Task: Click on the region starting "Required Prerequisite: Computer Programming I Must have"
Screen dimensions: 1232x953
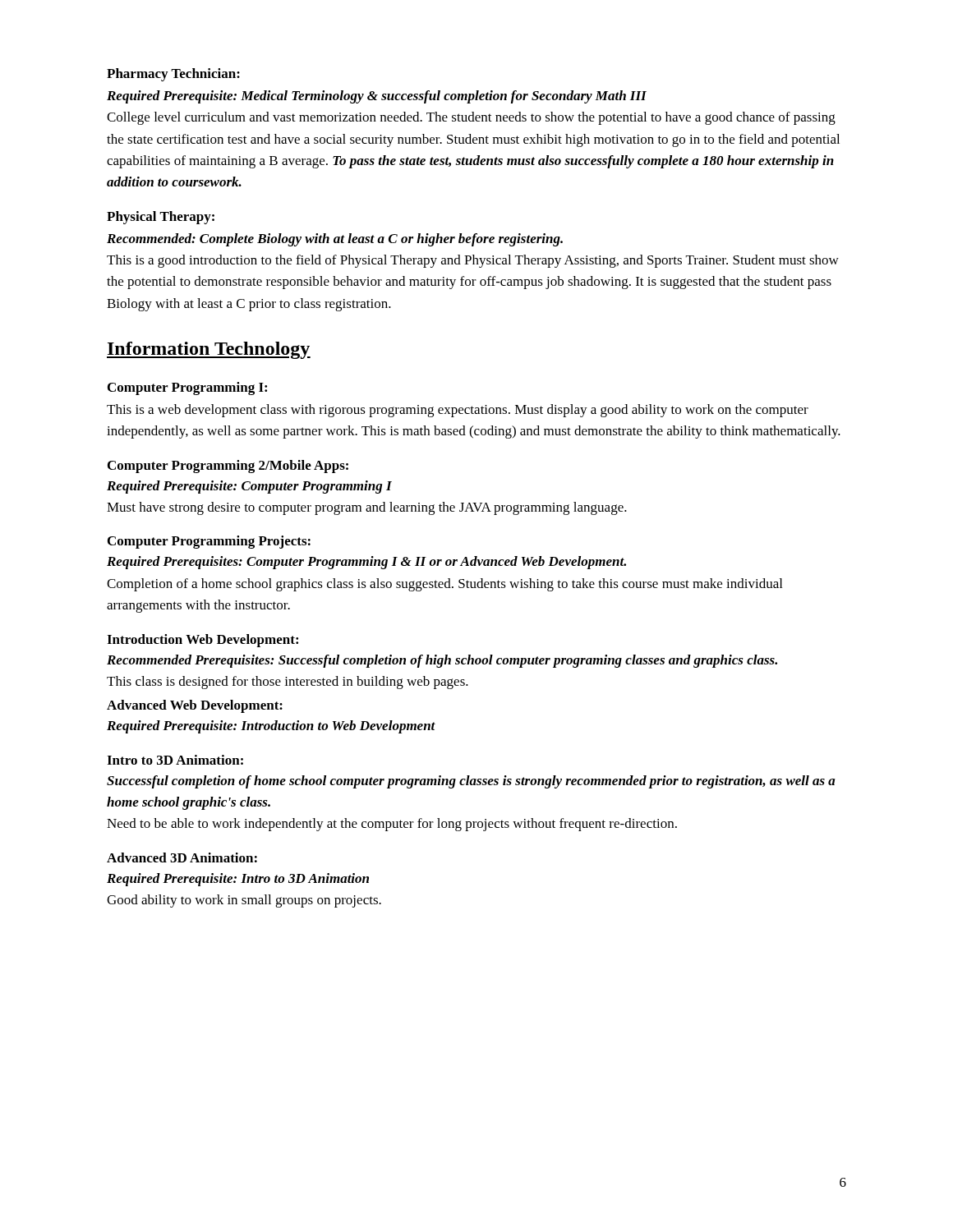Action: tap(367, 496)
